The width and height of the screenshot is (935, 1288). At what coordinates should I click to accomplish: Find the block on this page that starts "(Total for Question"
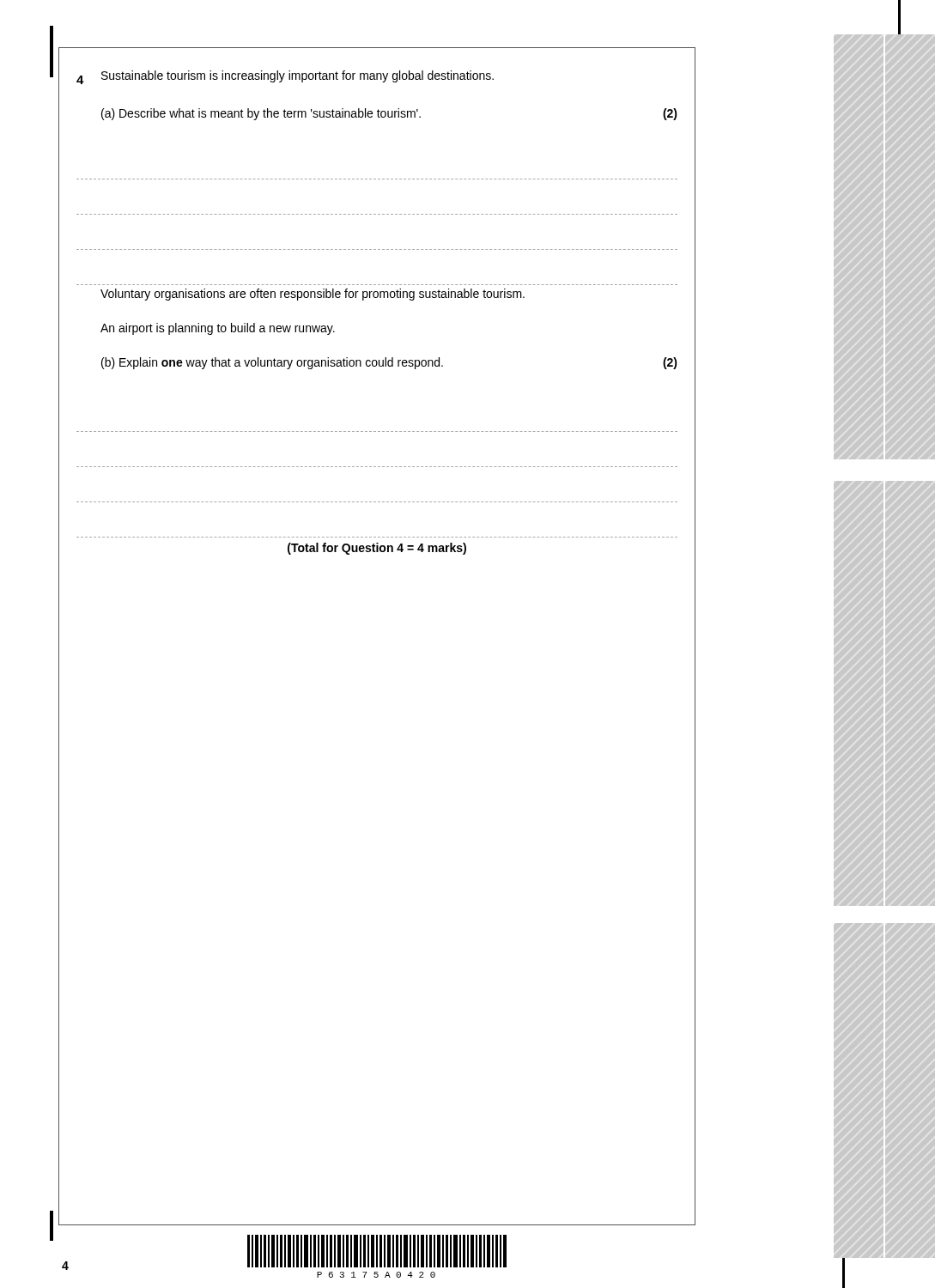(x=377, y=548)
